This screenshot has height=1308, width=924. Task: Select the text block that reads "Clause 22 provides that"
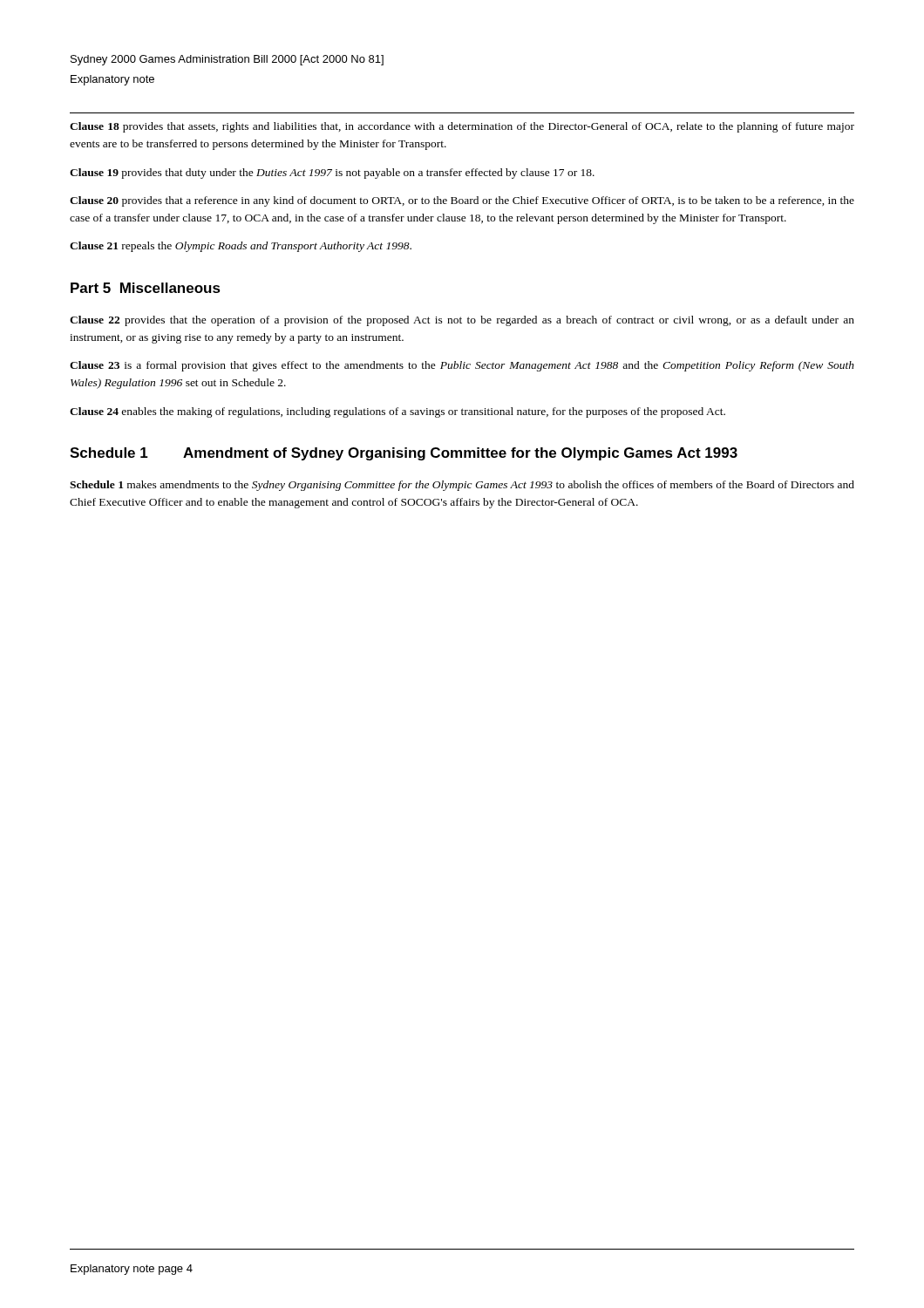pyautogui.click(x=462, y=328)
